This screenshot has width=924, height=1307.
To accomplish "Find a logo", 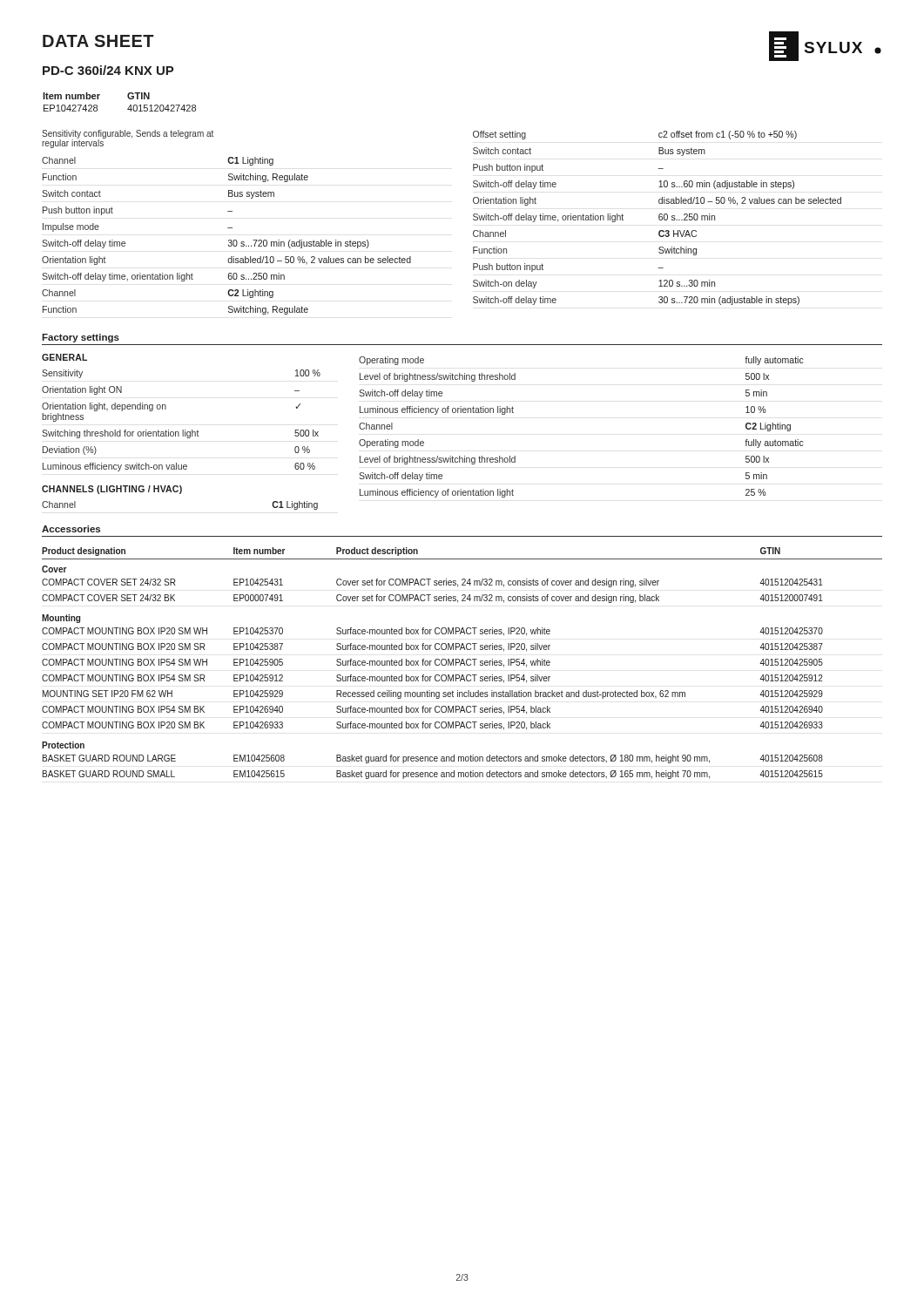I will 826,46.
